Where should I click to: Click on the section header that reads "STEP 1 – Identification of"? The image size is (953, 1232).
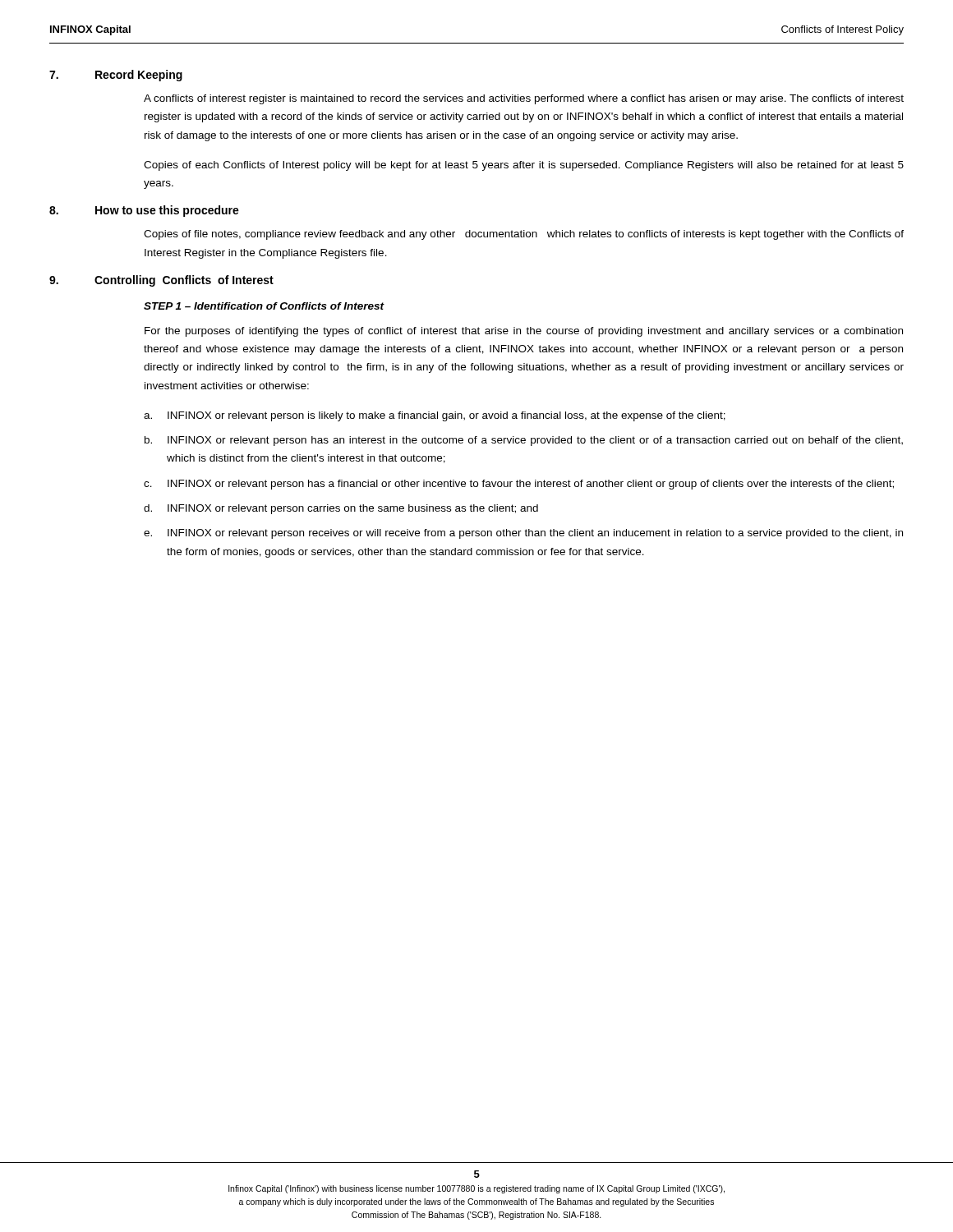coord(264,306)
